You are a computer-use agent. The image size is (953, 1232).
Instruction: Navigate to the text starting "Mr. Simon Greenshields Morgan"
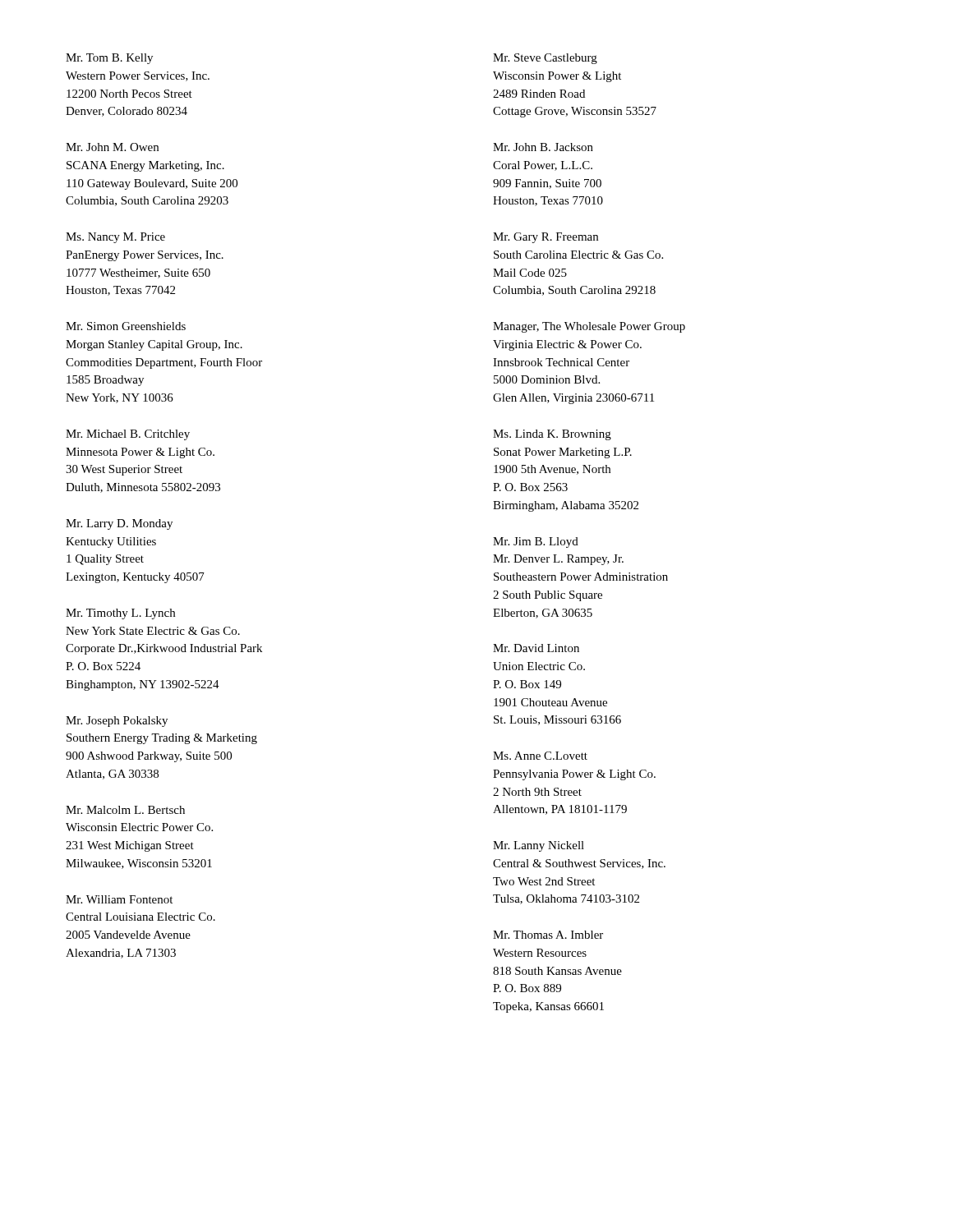(x=263, y=363)
